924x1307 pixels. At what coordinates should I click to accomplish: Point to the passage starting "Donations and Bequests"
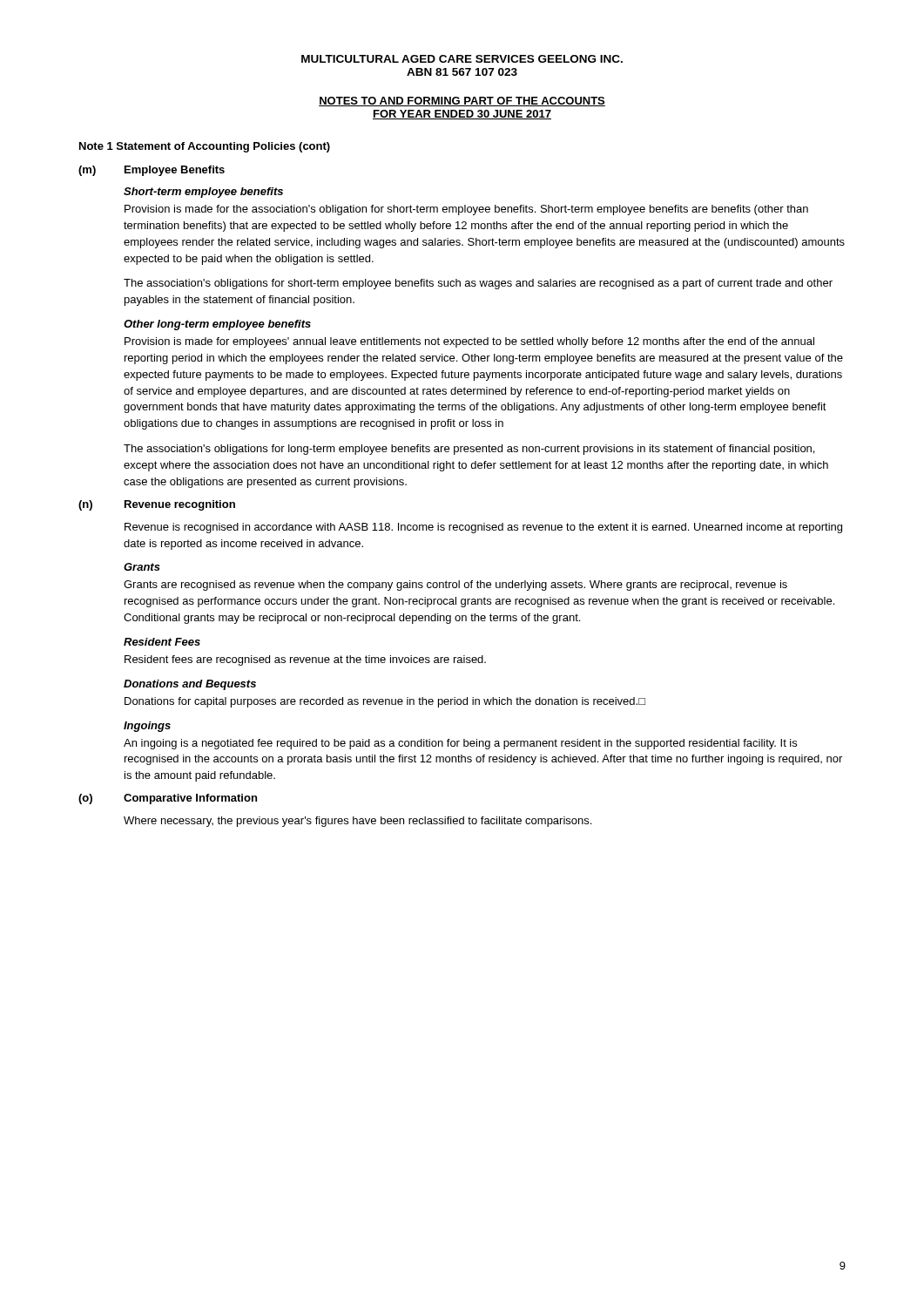(190, 683)
